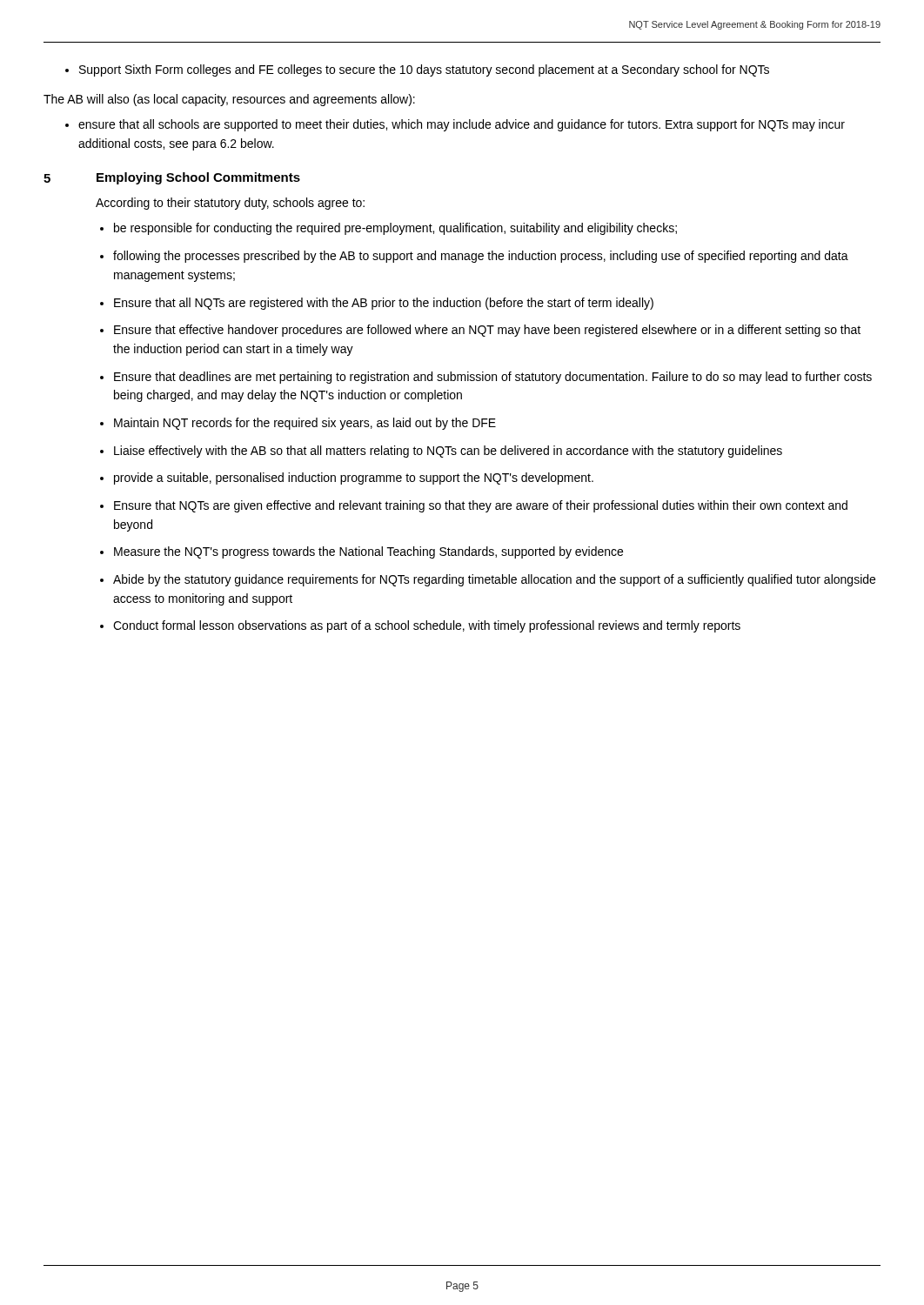Navigate to the text starting "5 Employing School Commitments"
The height and width of the screenshot is (1305, 924).
[x=172, y=177]
